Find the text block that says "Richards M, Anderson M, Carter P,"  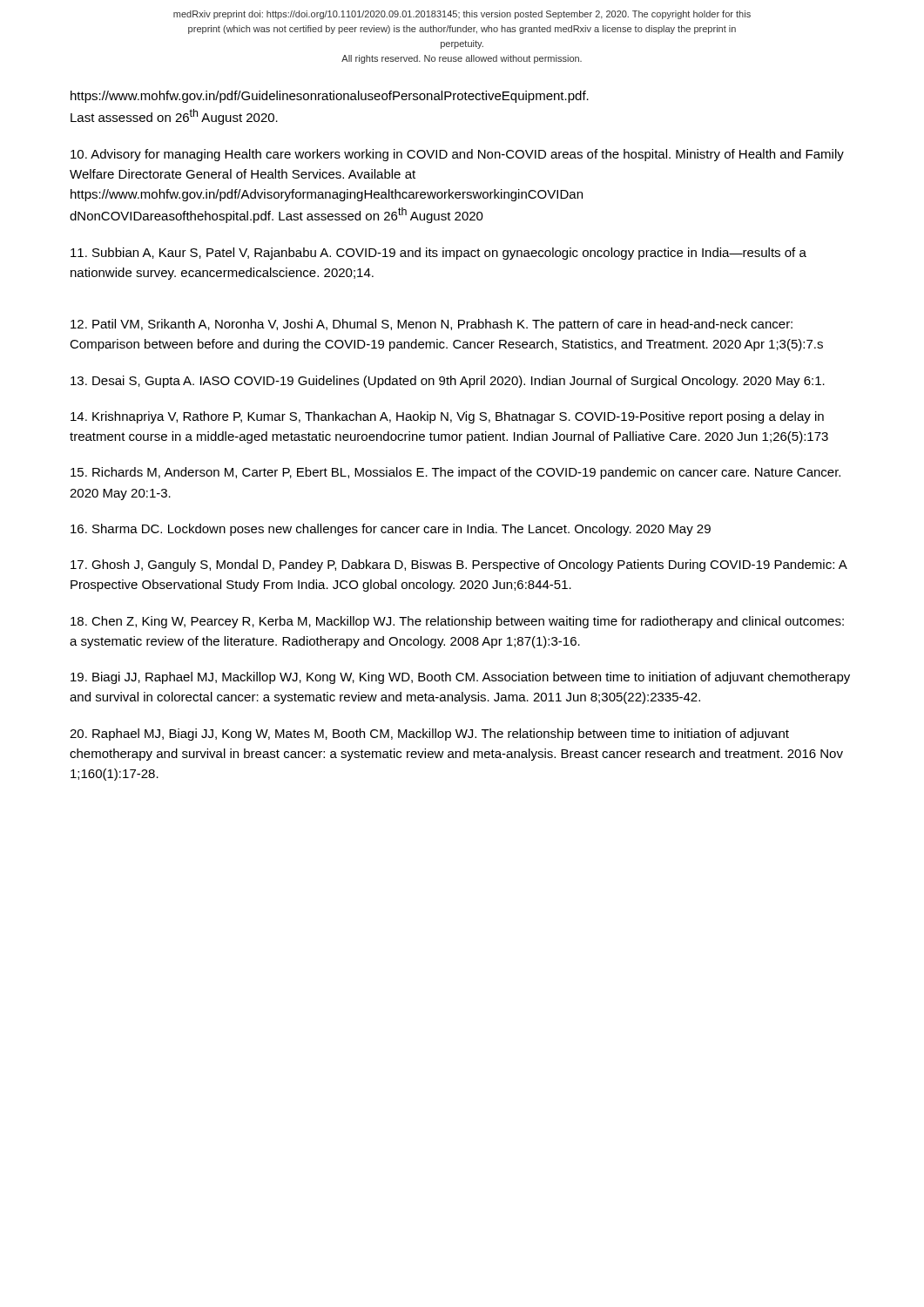tap(456, 482)
